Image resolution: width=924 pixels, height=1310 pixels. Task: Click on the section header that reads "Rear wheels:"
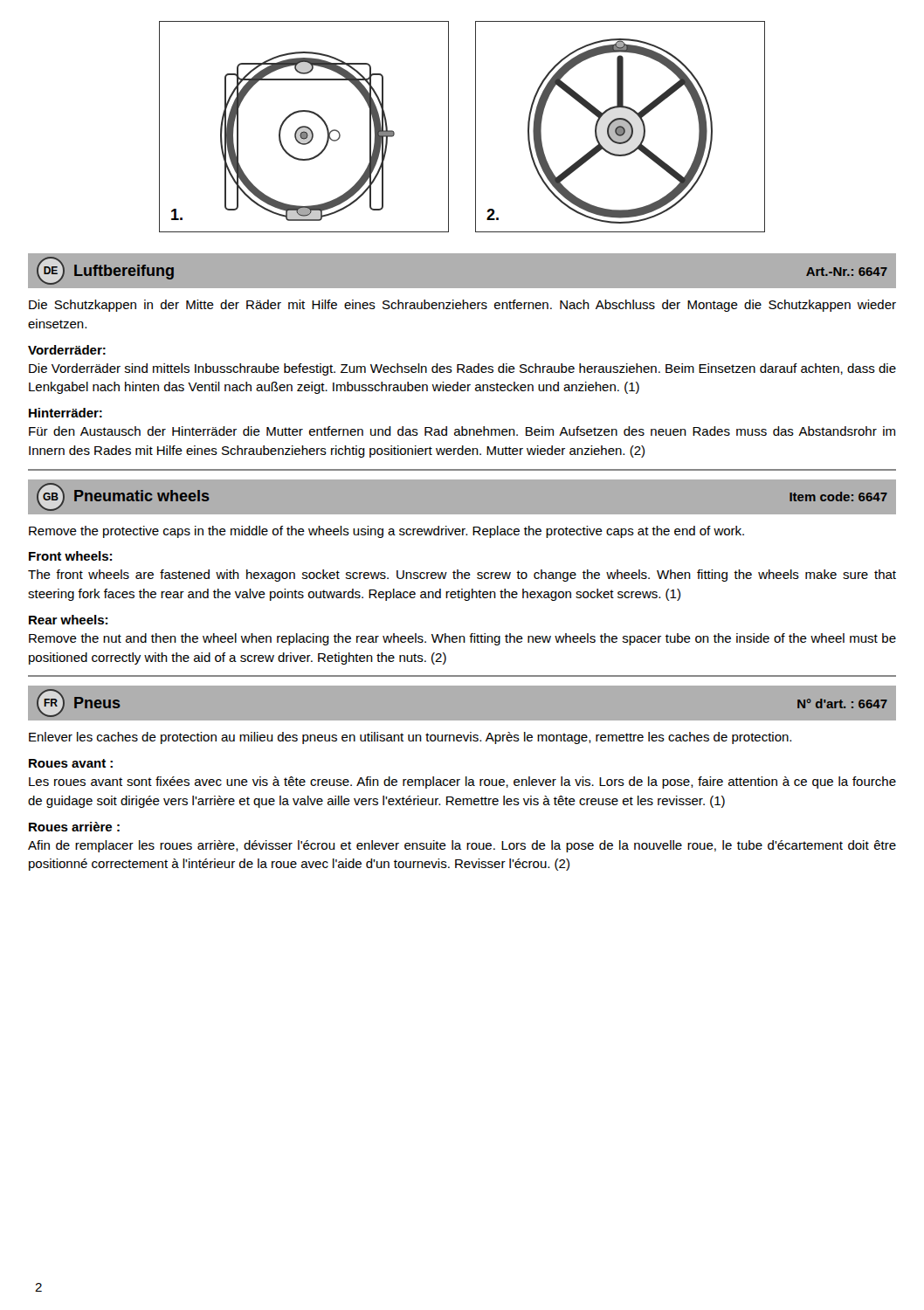[68, 619]
